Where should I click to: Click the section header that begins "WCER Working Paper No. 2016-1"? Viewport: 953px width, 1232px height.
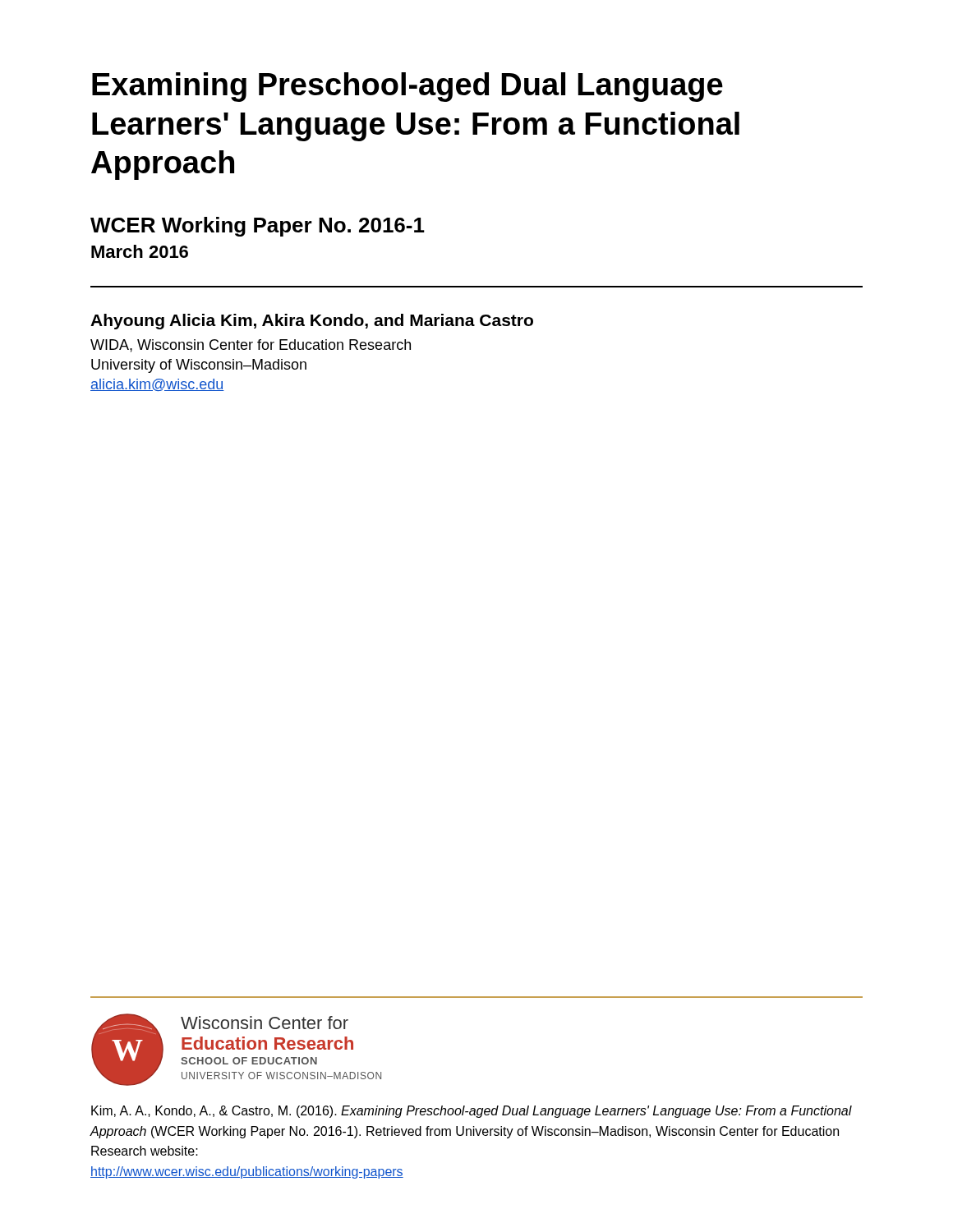pos(258,227)
